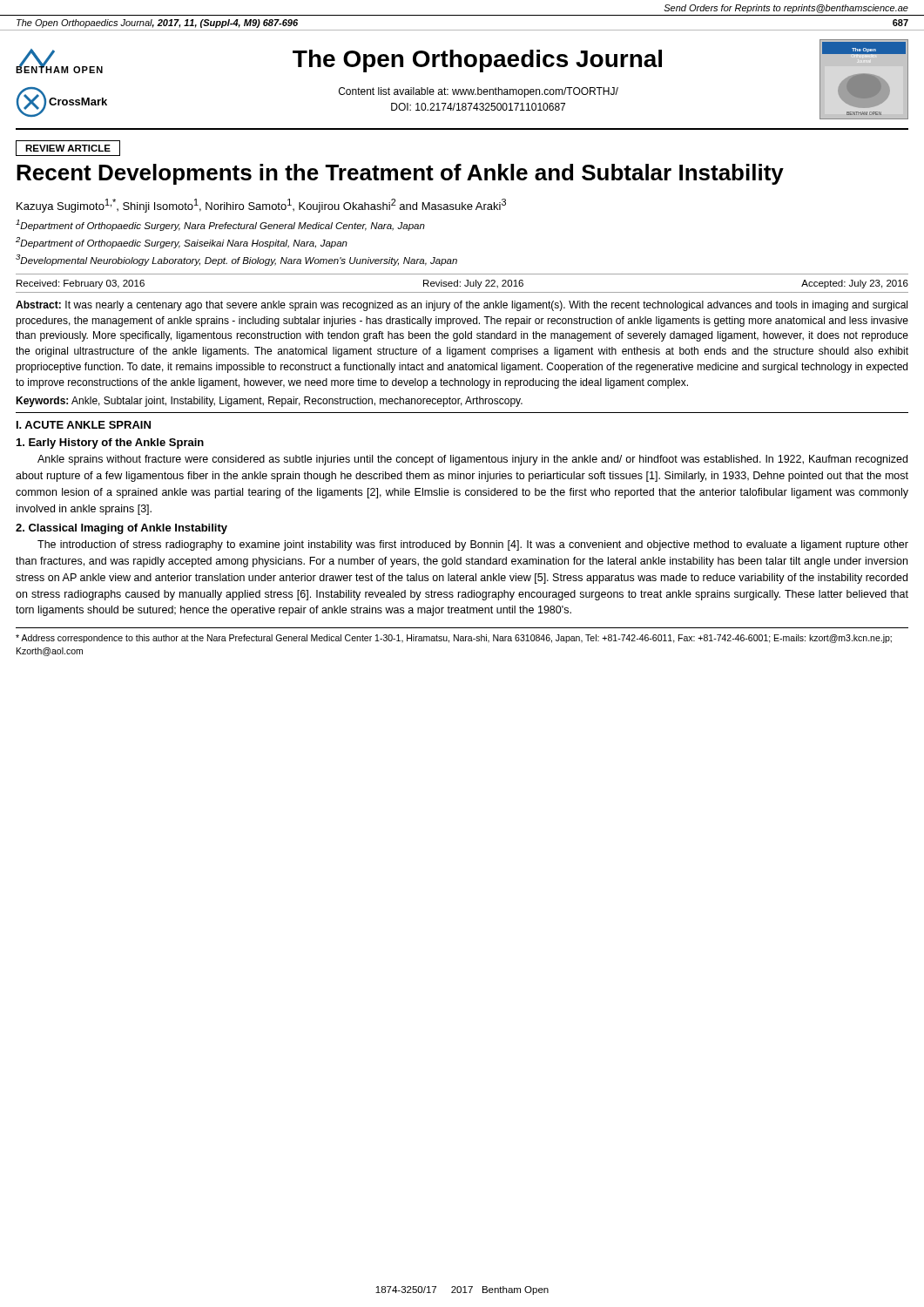Click on the text block that says "Received: February 03, 2016 Revised: July"
The width and height of the screenshot is (924, 1307).
pos(462,283)
